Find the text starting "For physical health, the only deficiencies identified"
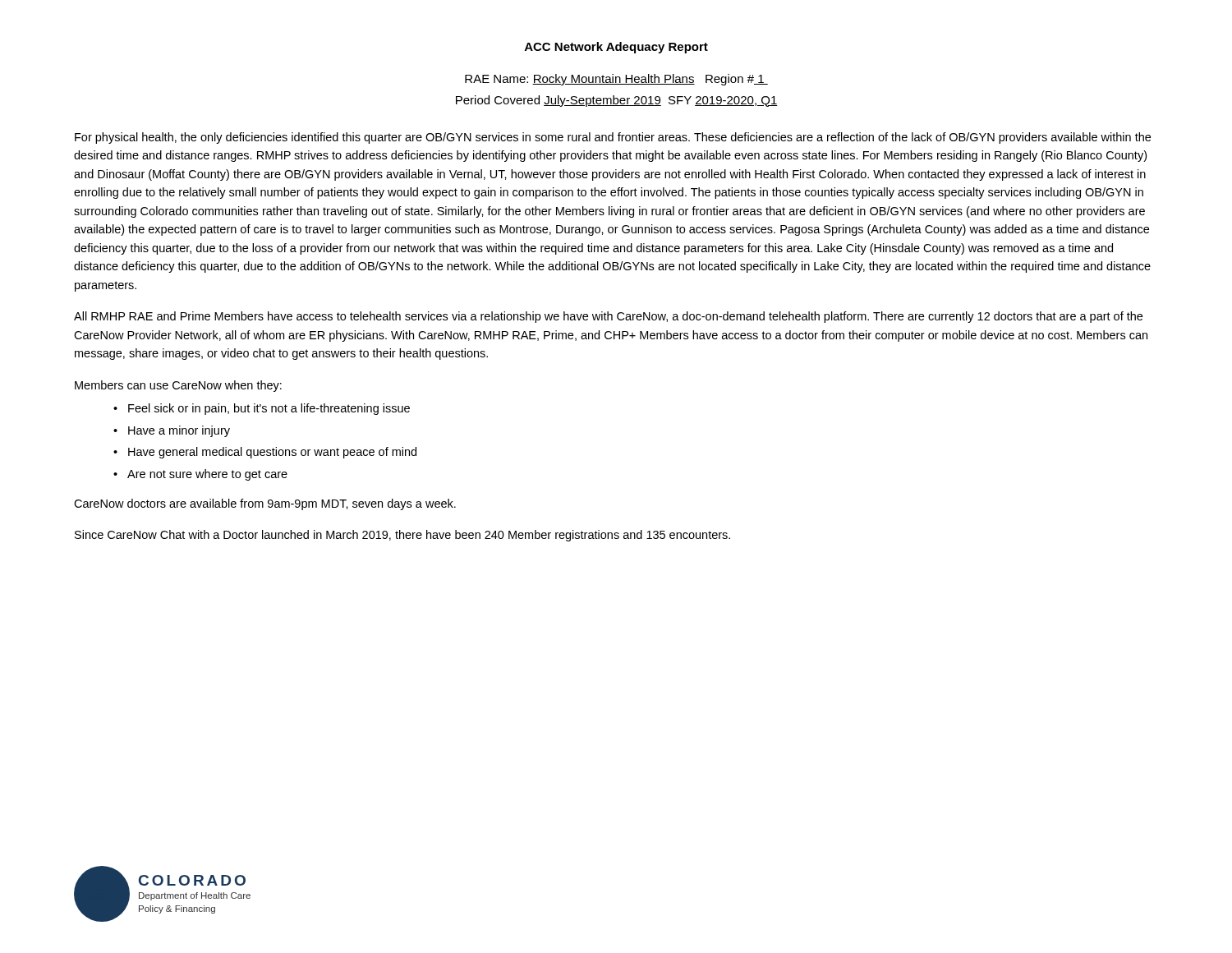Image resolution: width=1232 pixels, height=953 pixels. click(613, 211)
